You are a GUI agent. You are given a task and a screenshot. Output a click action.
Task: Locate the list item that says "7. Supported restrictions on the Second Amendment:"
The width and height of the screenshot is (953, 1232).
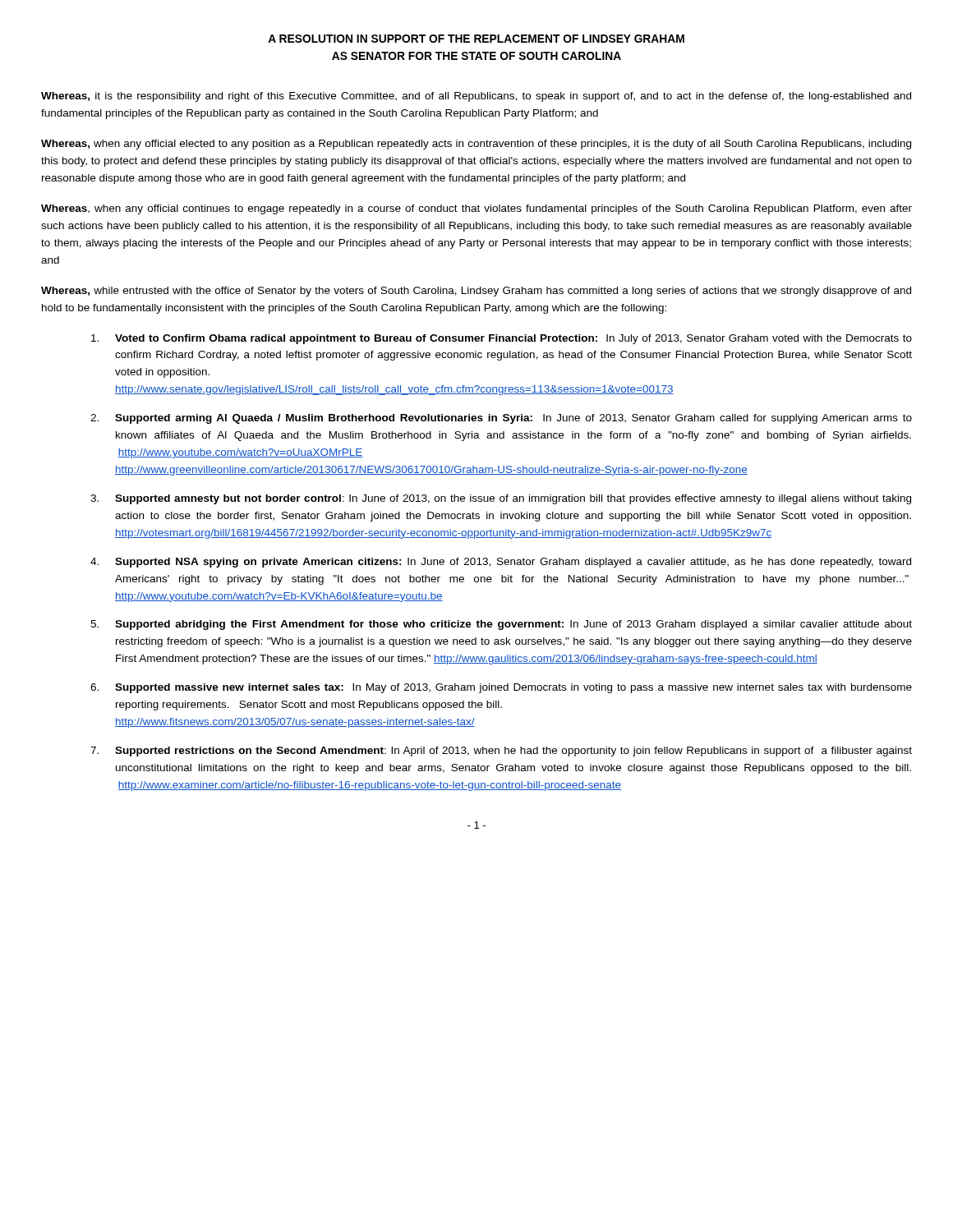501,768
